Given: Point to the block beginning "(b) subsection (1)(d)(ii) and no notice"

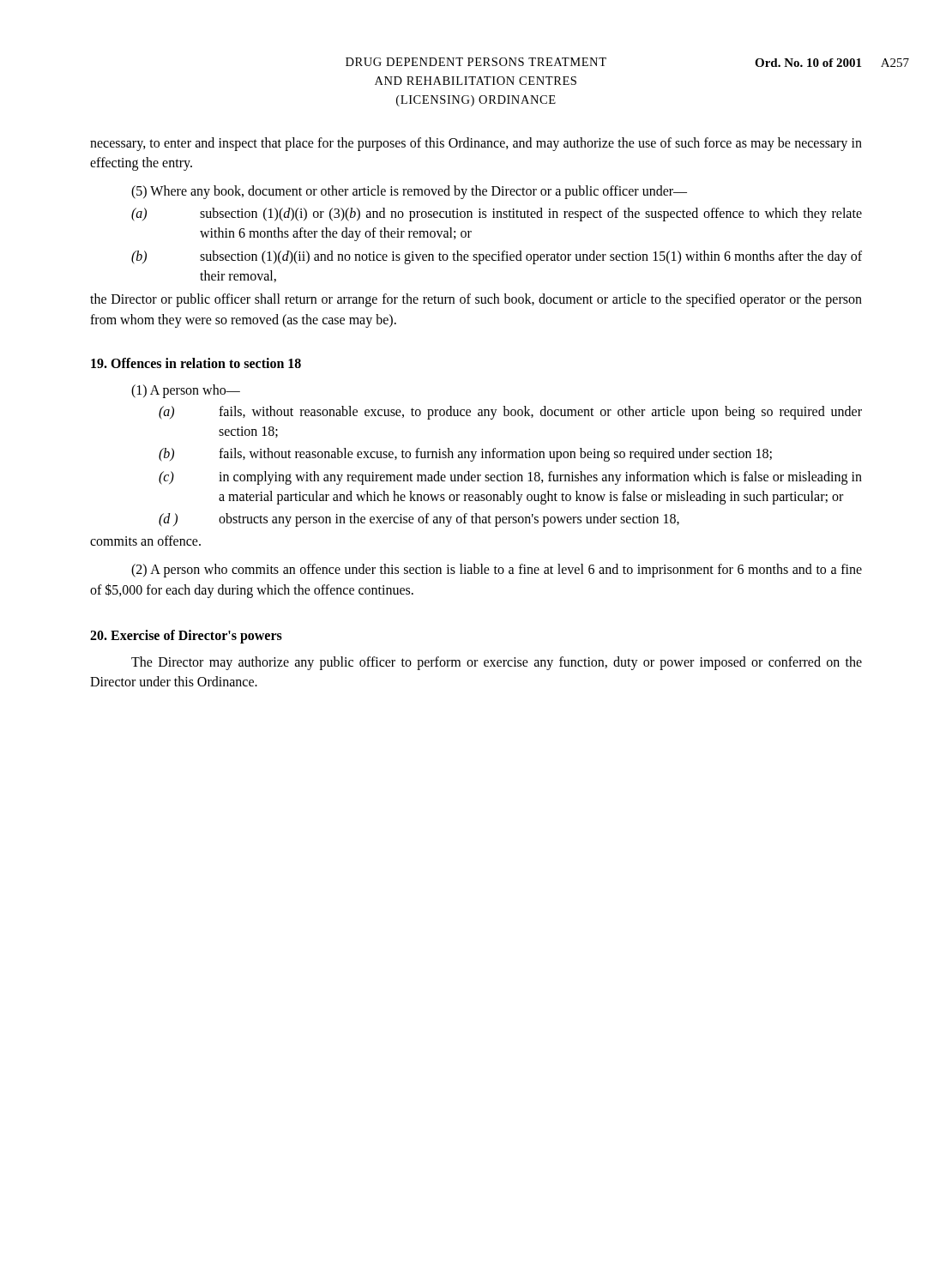Looking at the screenshot, I should click(476, 266).
